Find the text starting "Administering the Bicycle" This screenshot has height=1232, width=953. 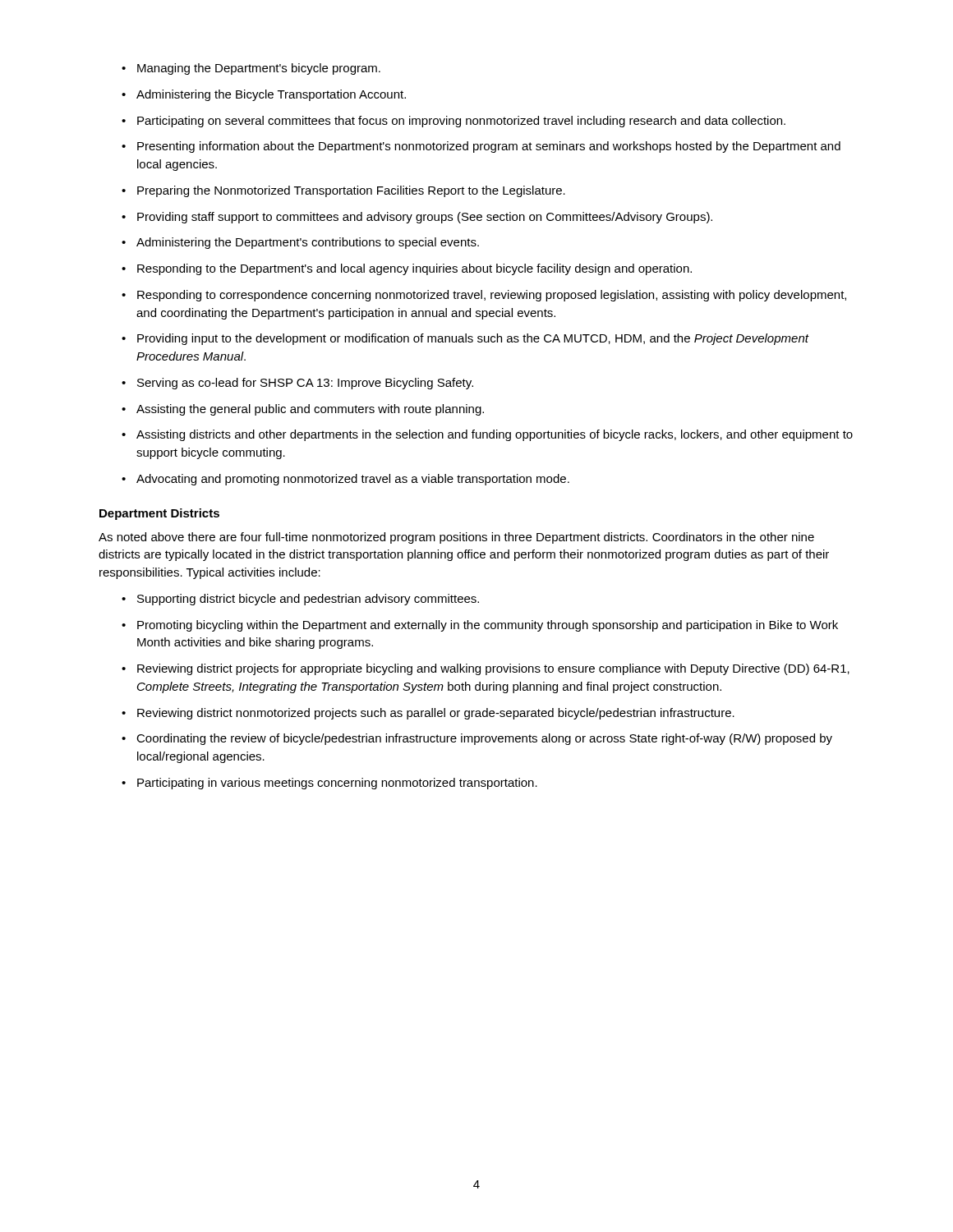(264, 95)
